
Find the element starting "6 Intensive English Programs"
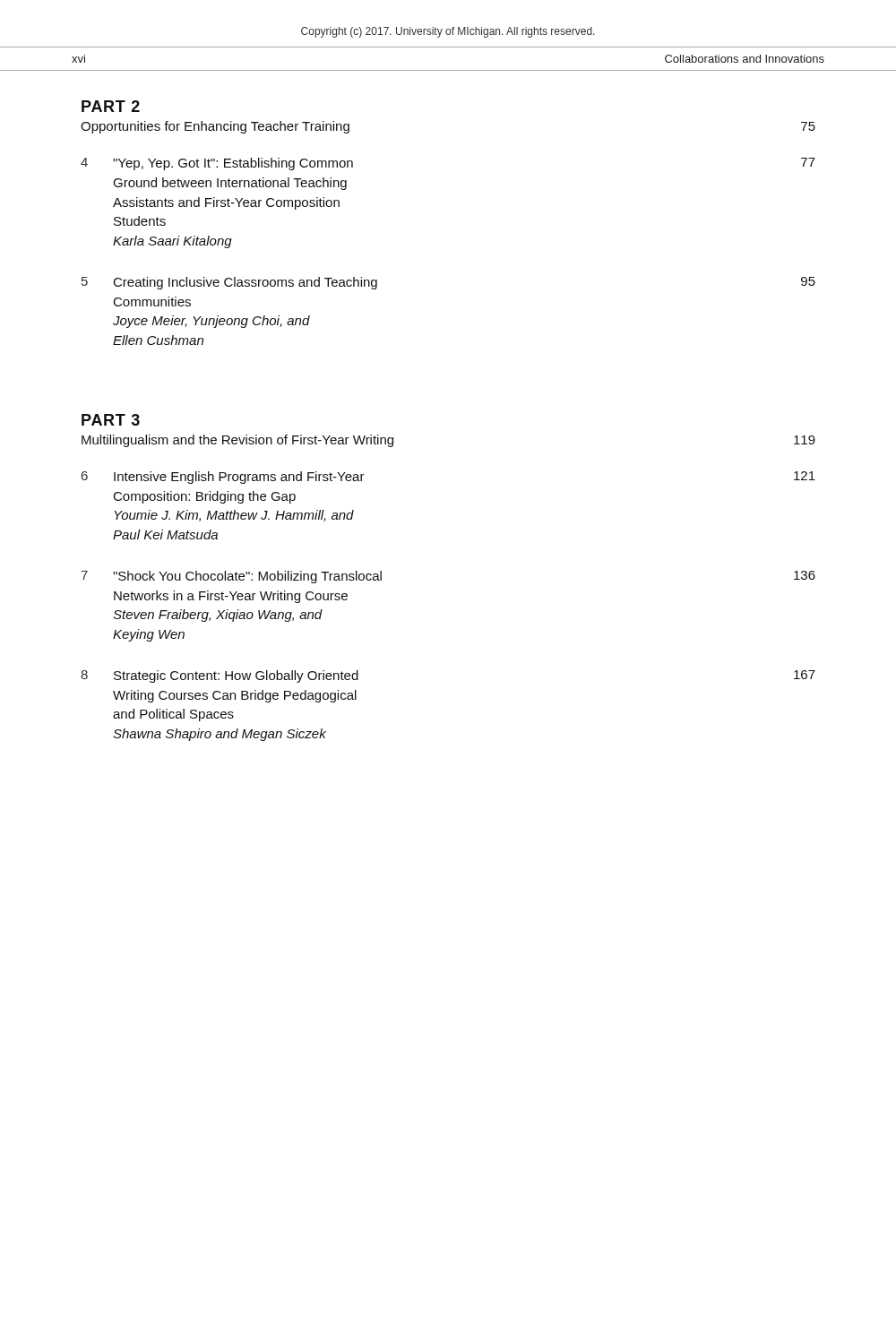(x=244, y=476)
